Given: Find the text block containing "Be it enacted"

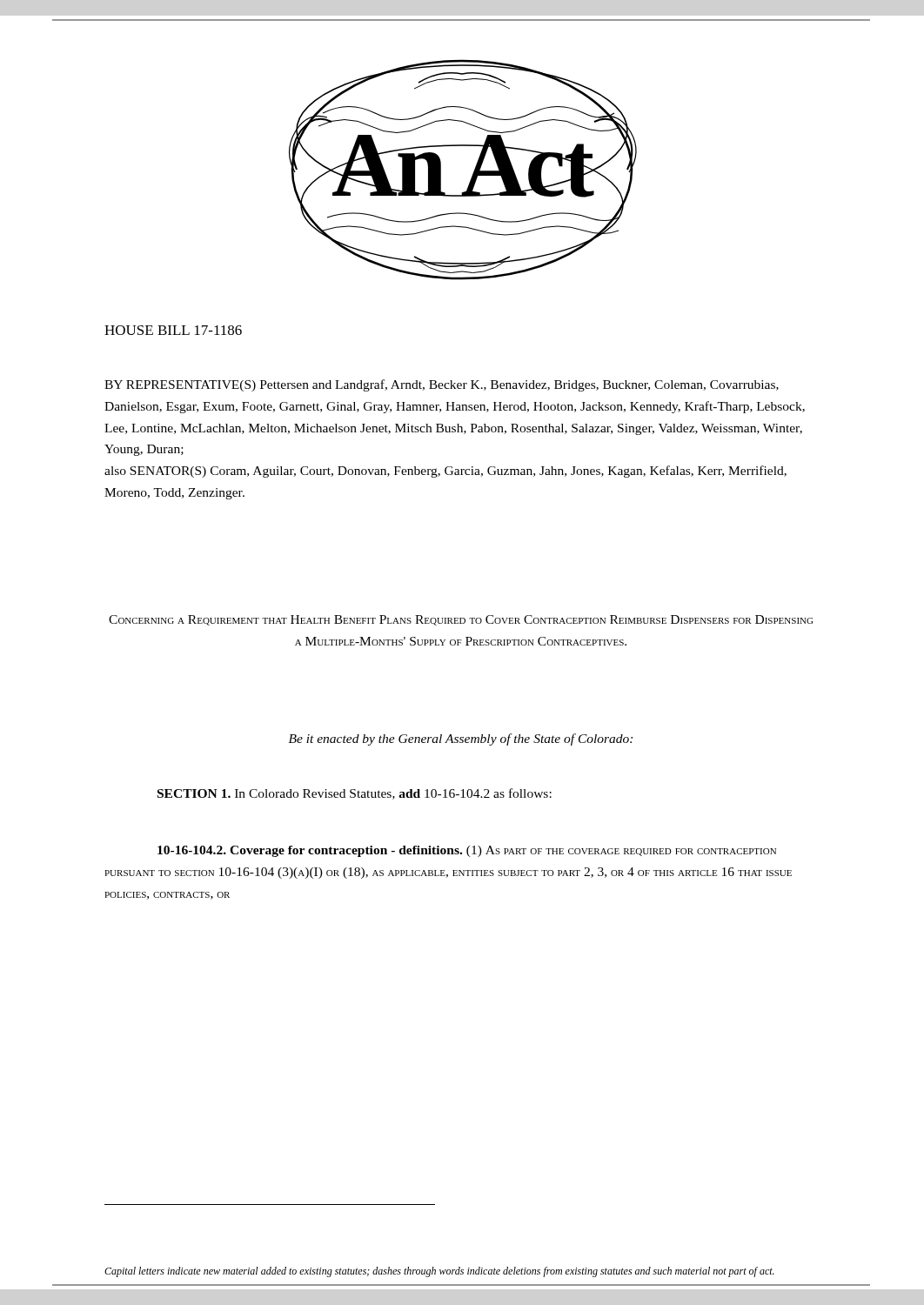Looking at the screenshot, I should (x=461, y=738).
